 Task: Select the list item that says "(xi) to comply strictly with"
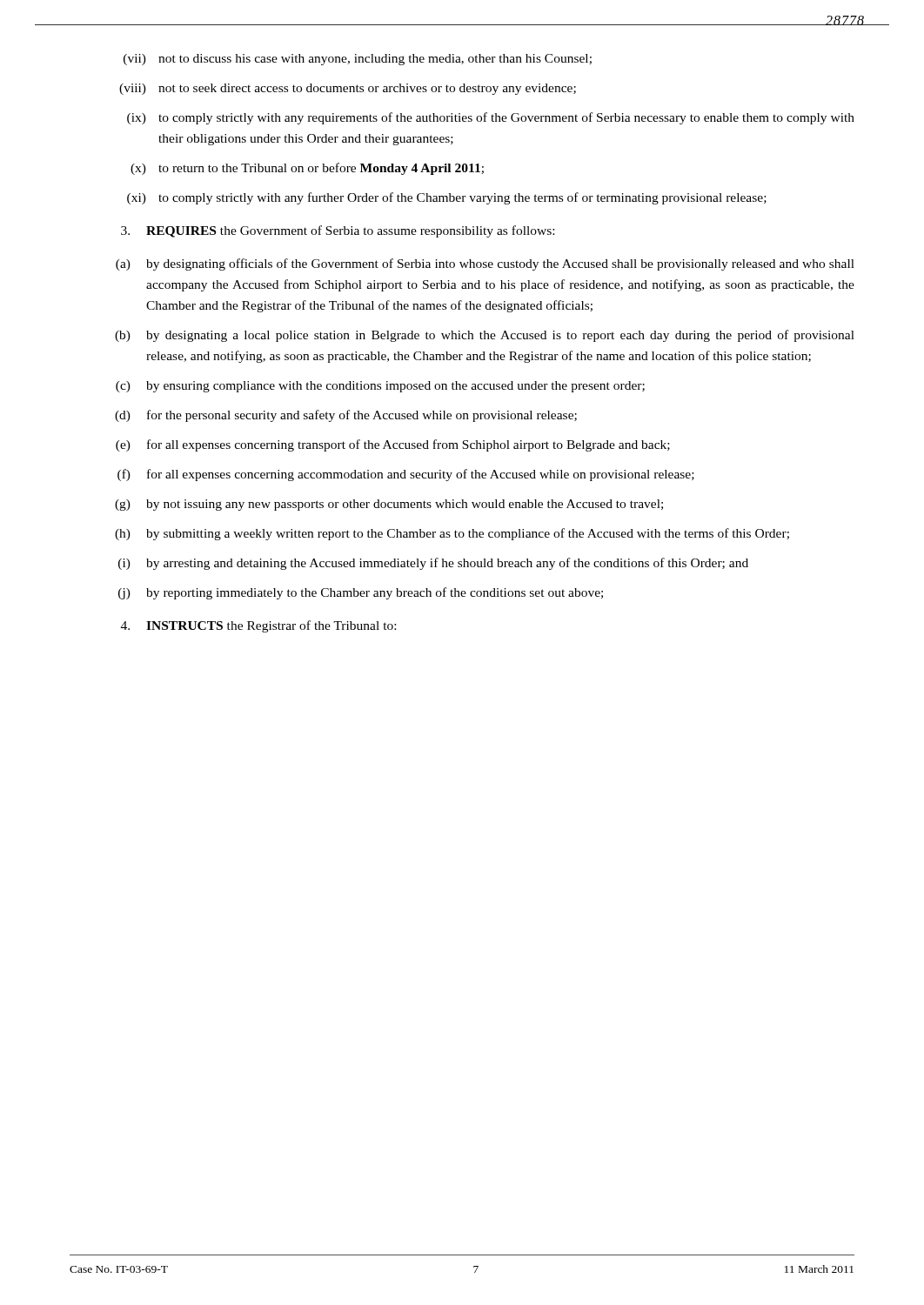click(471, 198)
